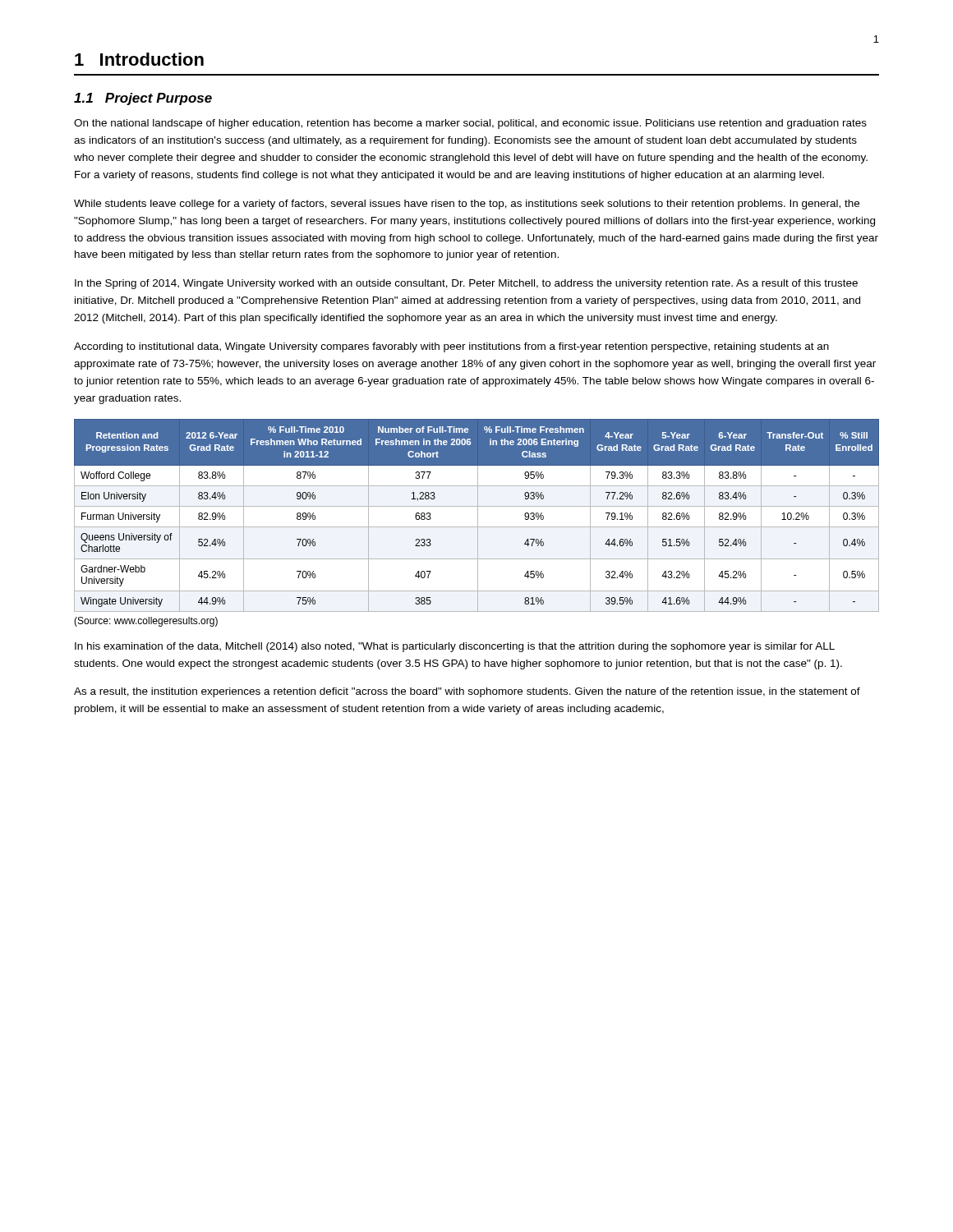Screen dimensions: 1232x953
Task: Click on the element starting "According to institutional data, Wingate University"
Action: point(476,373)
